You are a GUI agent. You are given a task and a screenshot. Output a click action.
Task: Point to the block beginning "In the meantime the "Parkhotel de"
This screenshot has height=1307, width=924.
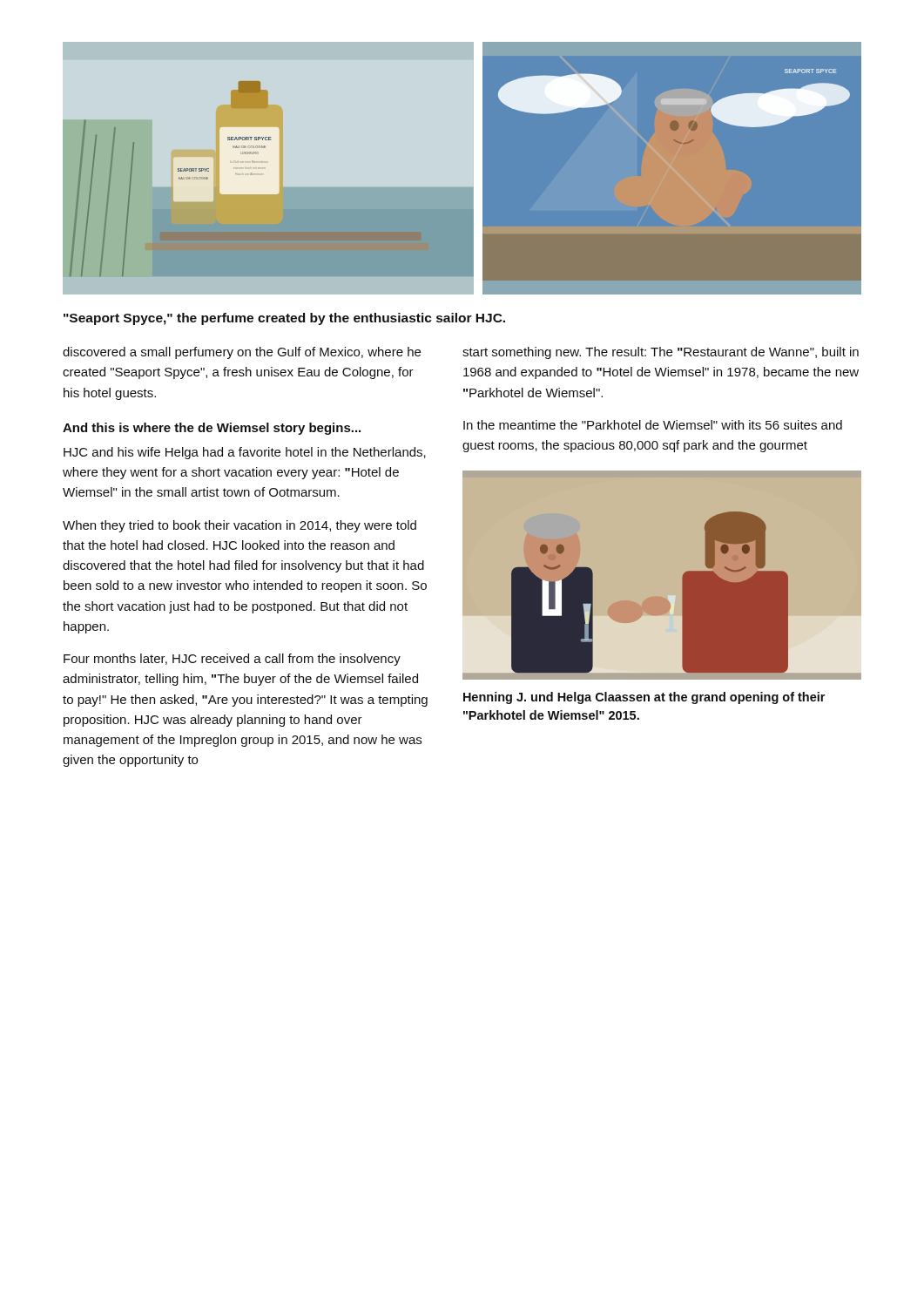pyautogui.click(x=653, y=435)
